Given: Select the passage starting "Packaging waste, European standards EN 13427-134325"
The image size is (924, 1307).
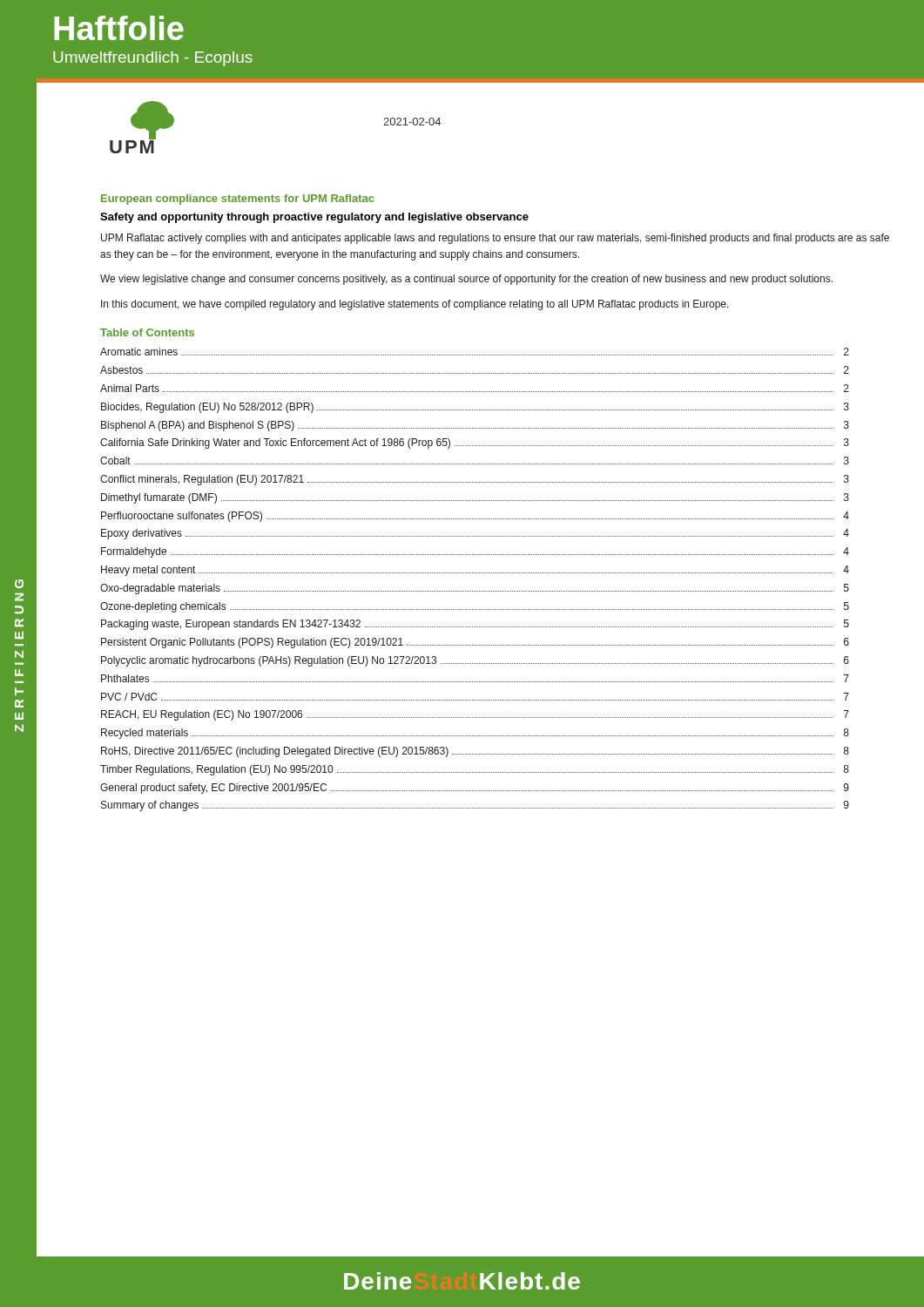Looking at the screenshot, I should click(x=475, y=625).
